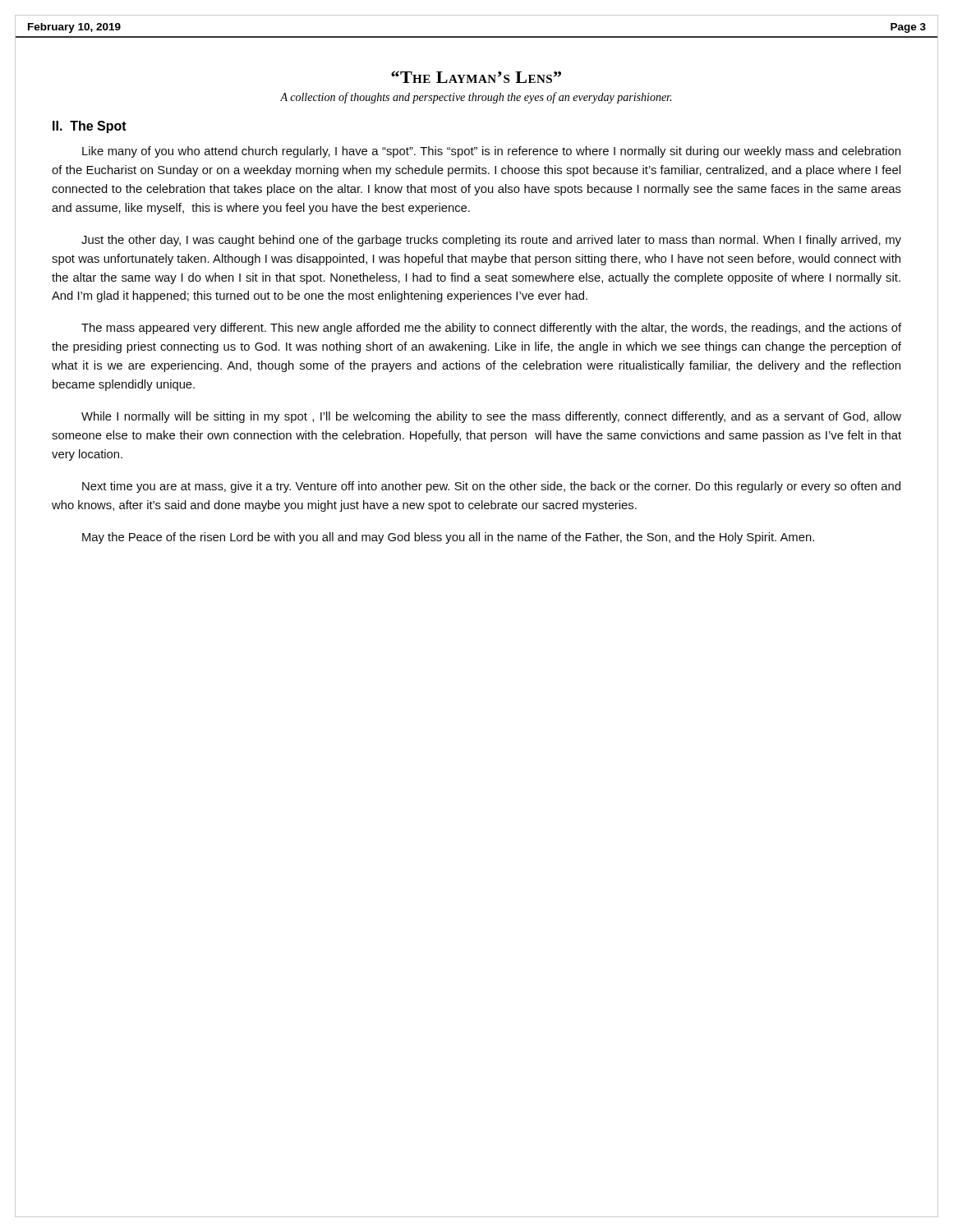Where is the passage that starts "The mass appeared"?
953x1232 pixels.
click(x=476, y=356)
